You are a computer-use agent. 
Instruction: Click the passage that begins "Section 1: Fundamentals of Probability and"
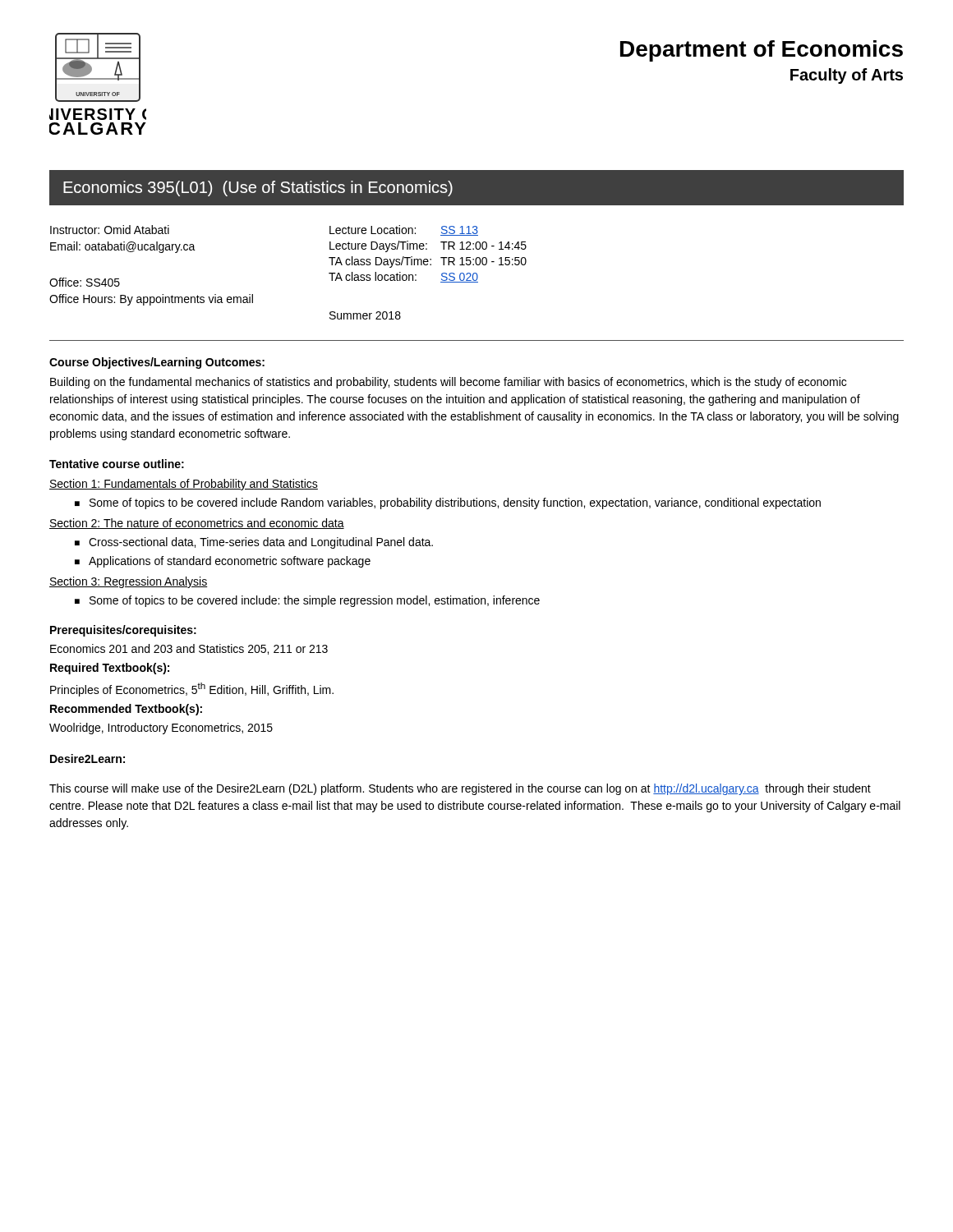[x=184, y=484]
